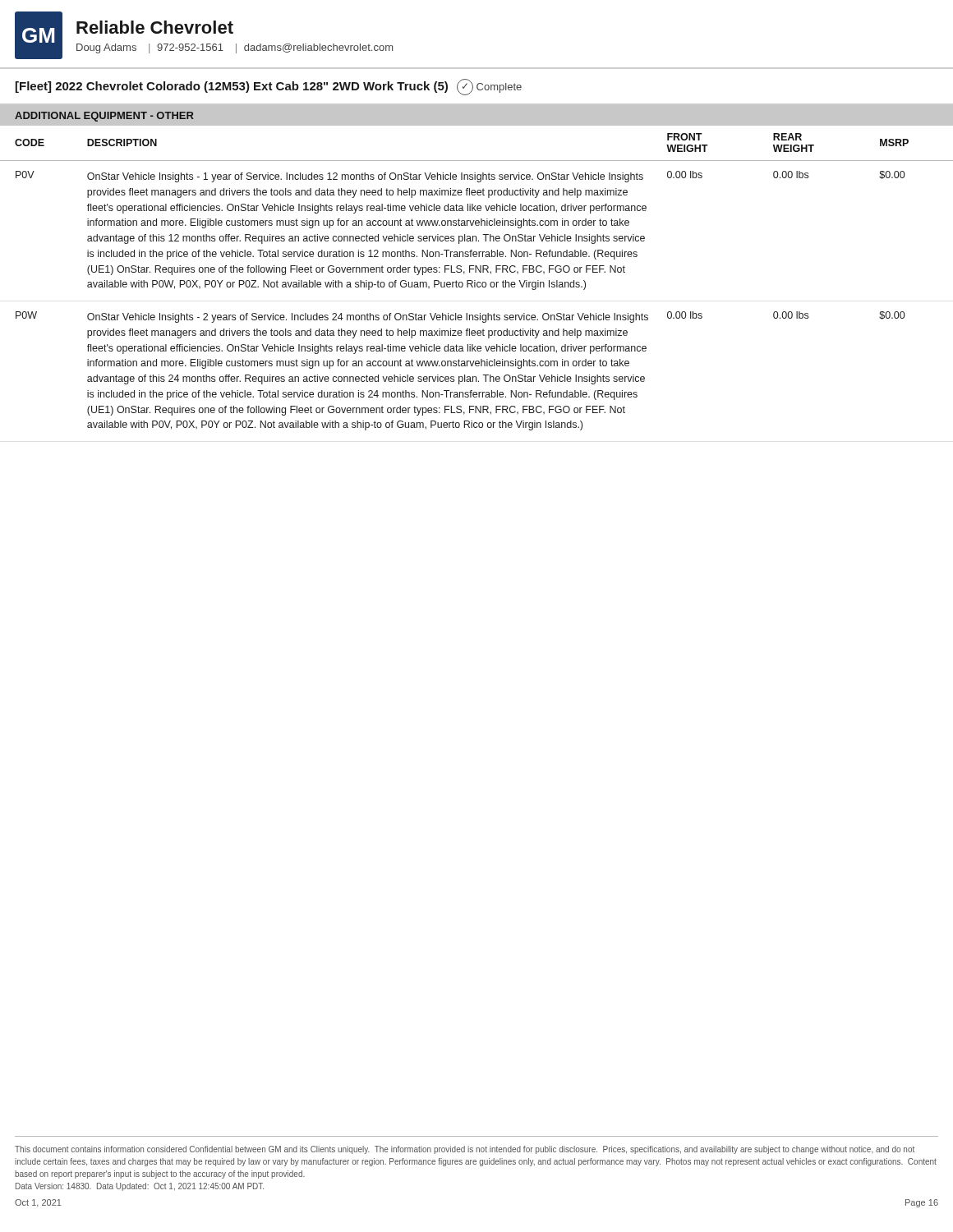Select the table
This screenshot has height=1232, width=953.
click(x=476, y=284)
